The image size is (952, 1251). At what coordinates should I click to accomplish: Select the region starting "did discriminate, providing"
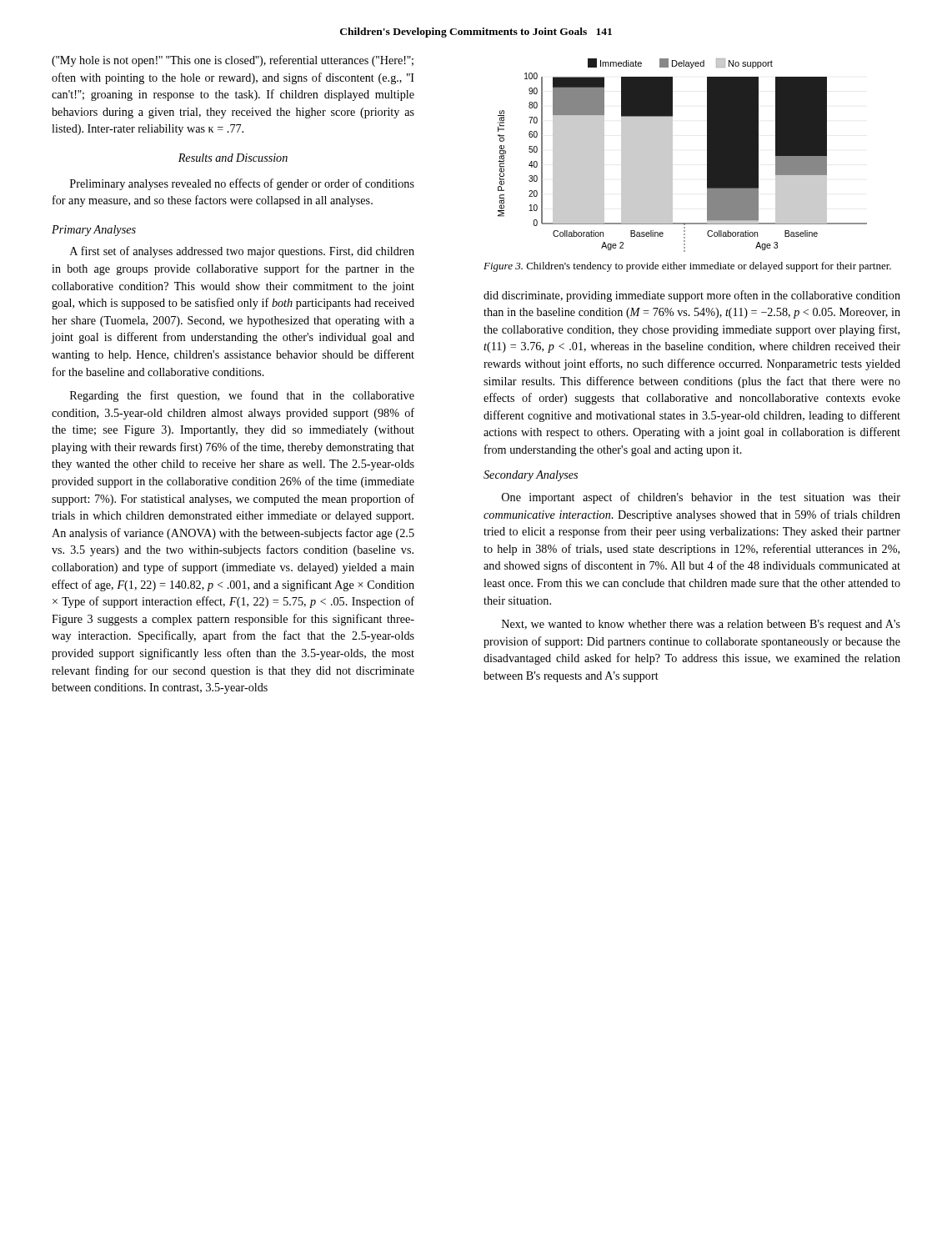click(x=692, y=372)
